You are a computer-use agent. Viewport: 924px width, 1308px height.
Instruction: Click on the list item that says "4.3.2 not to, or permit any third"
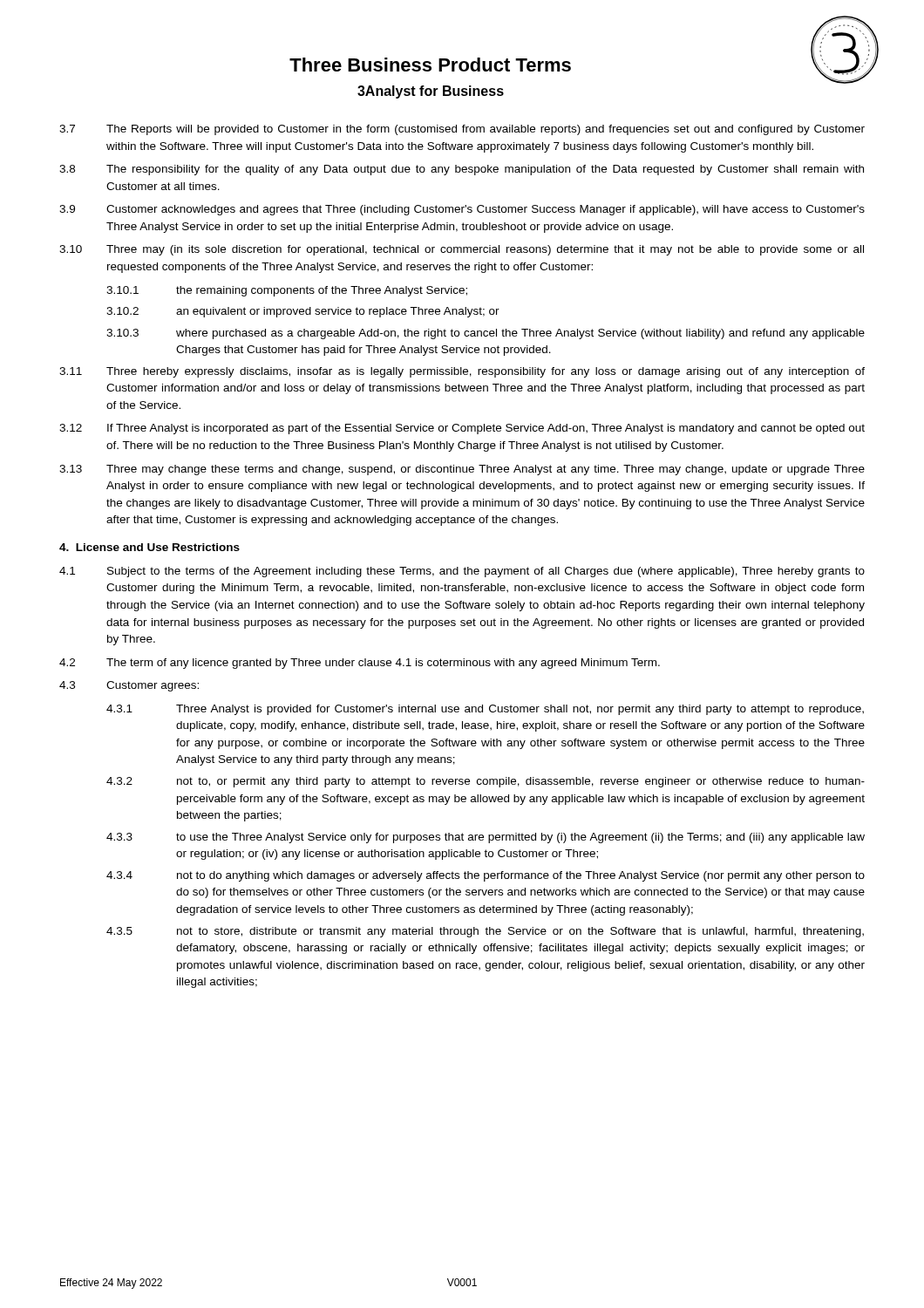tap(486, 798)
